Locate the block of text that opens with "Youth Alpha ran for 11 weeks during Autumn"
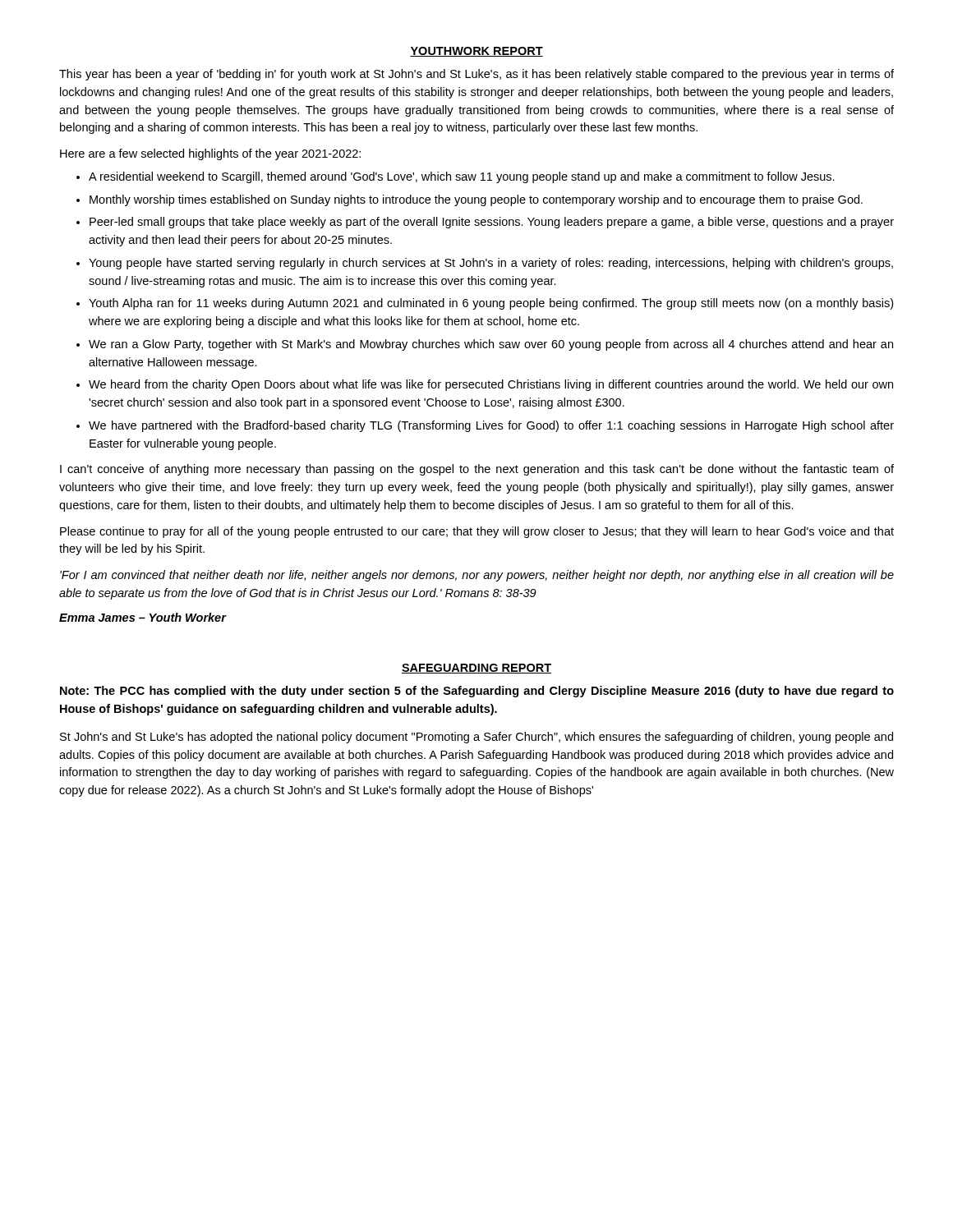Image resolution: width=953 pixels, height=1232 pixels. point(491,312)
